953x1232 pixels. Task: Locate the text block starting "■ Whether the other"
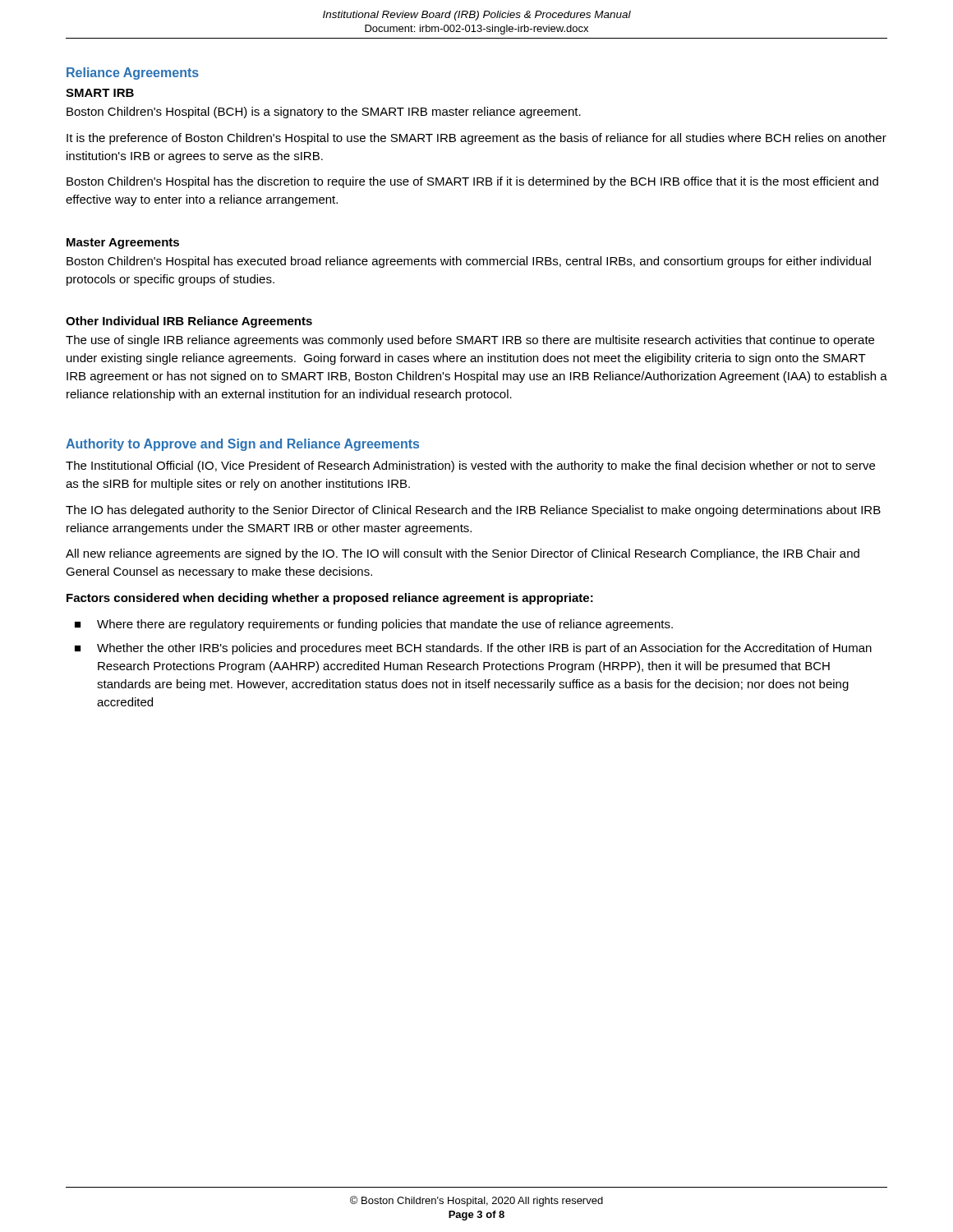click(476, 675)
